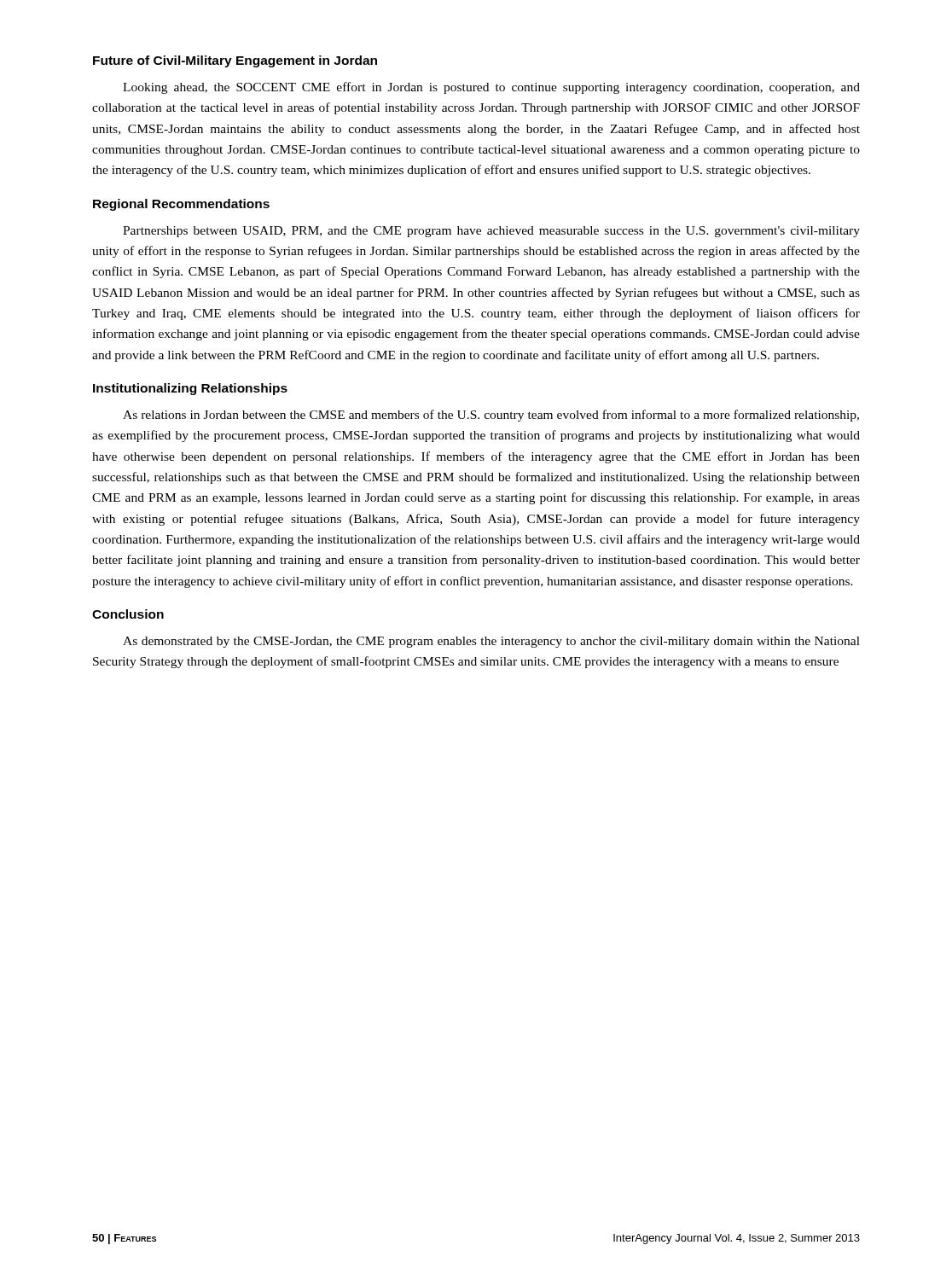Where does it say "Regional Recommendations"?

181,203
